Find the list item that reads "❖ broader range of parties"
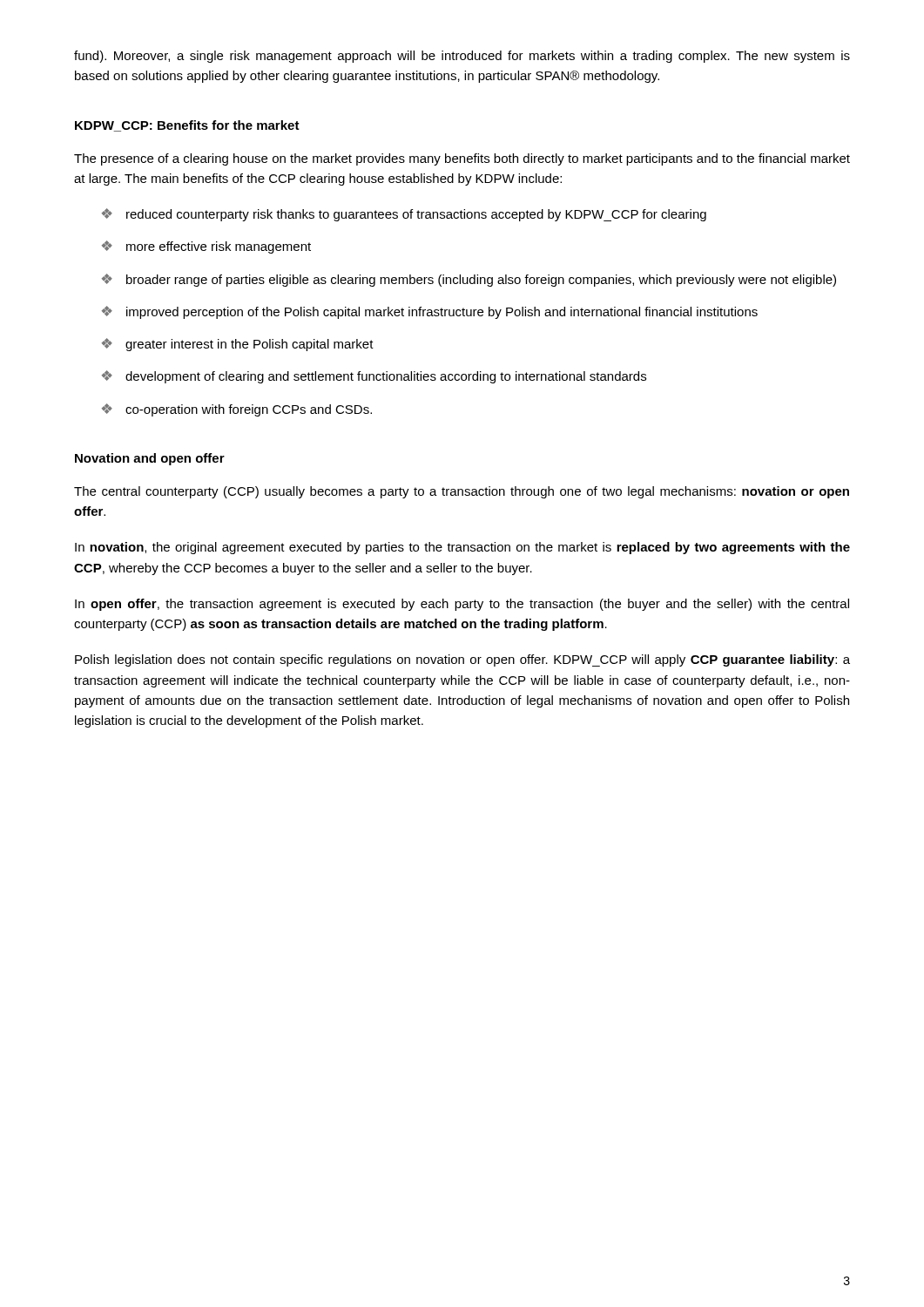The height and width of the screenshot is (1307, 924). click(475, 279)
